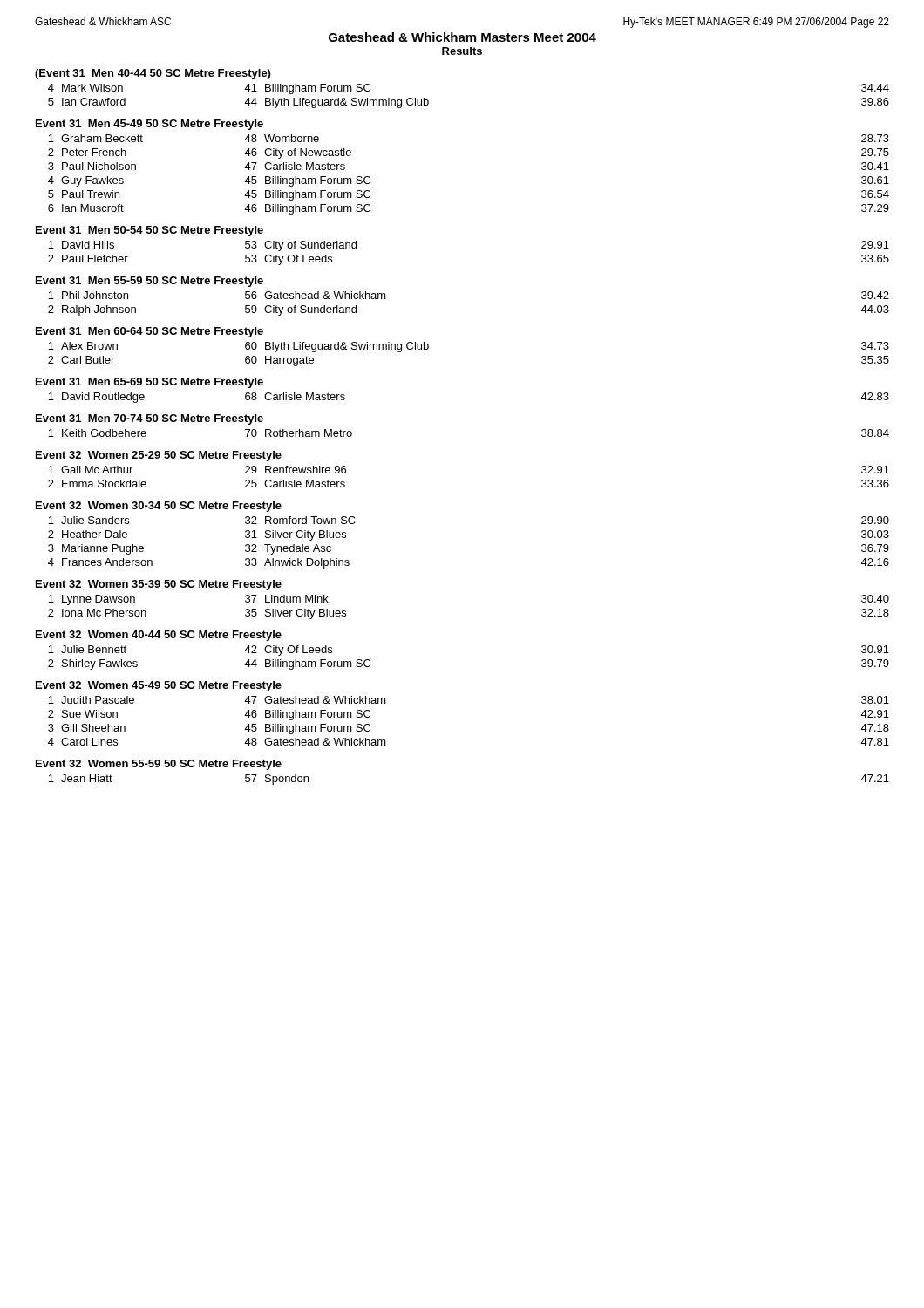Screen dimensions: 1308x924
Task: Point to the block beginning "1 Judith Pascale"
Action: [86, 700]
